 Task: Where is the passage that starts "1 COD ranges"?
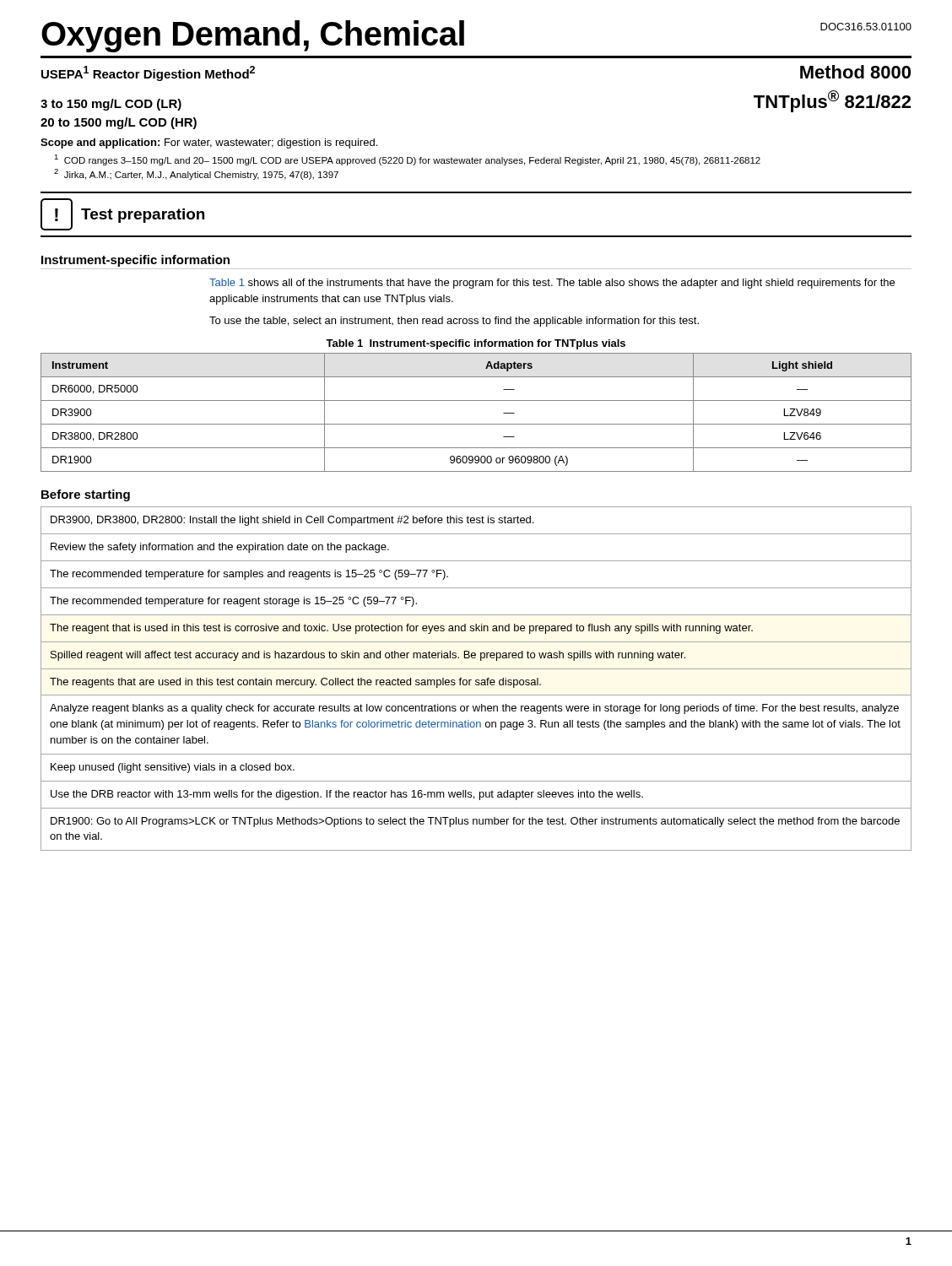(x=407, y=159)
